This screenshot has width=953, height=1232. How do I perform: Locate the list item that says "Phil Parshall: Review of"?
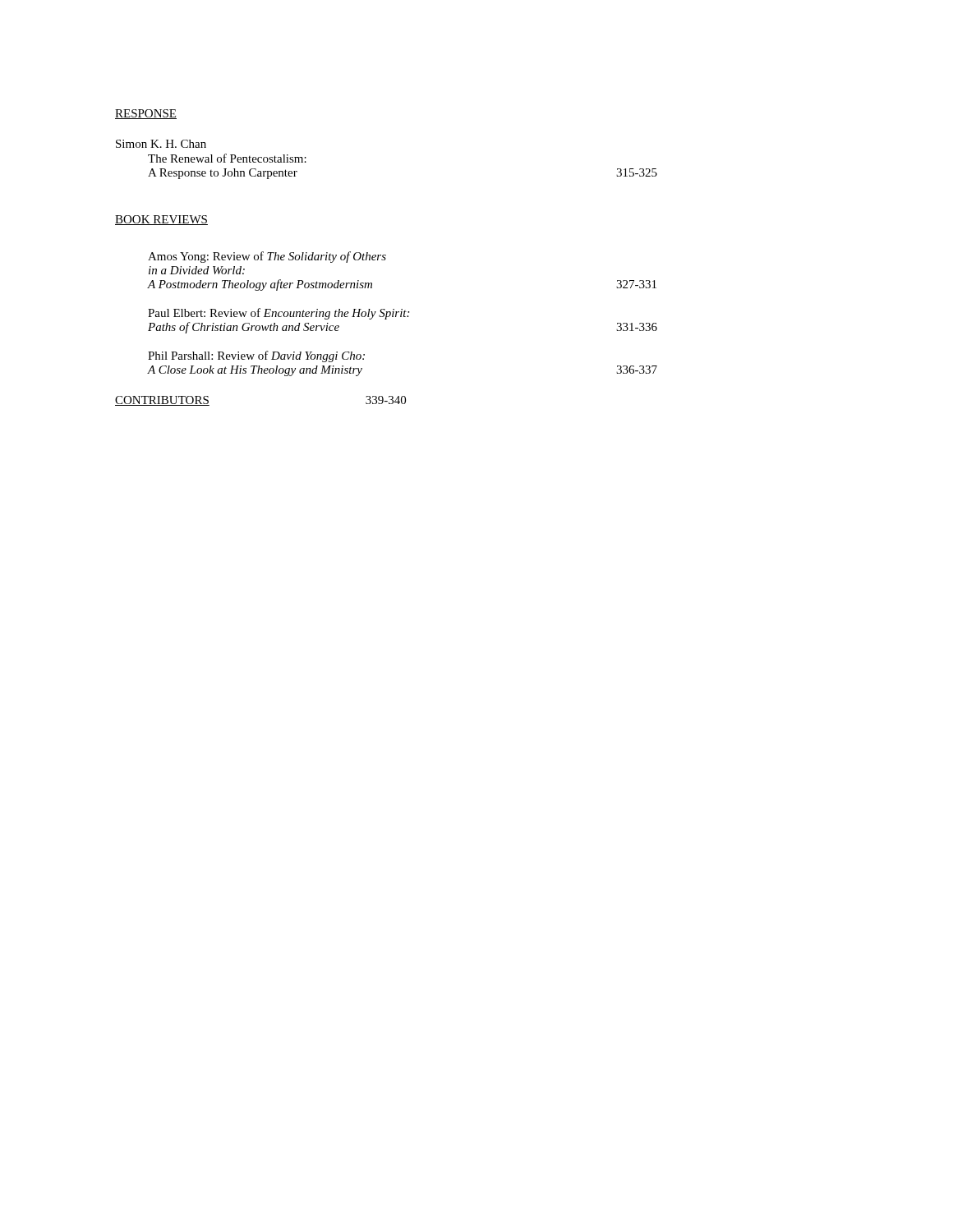coord(256,356)
